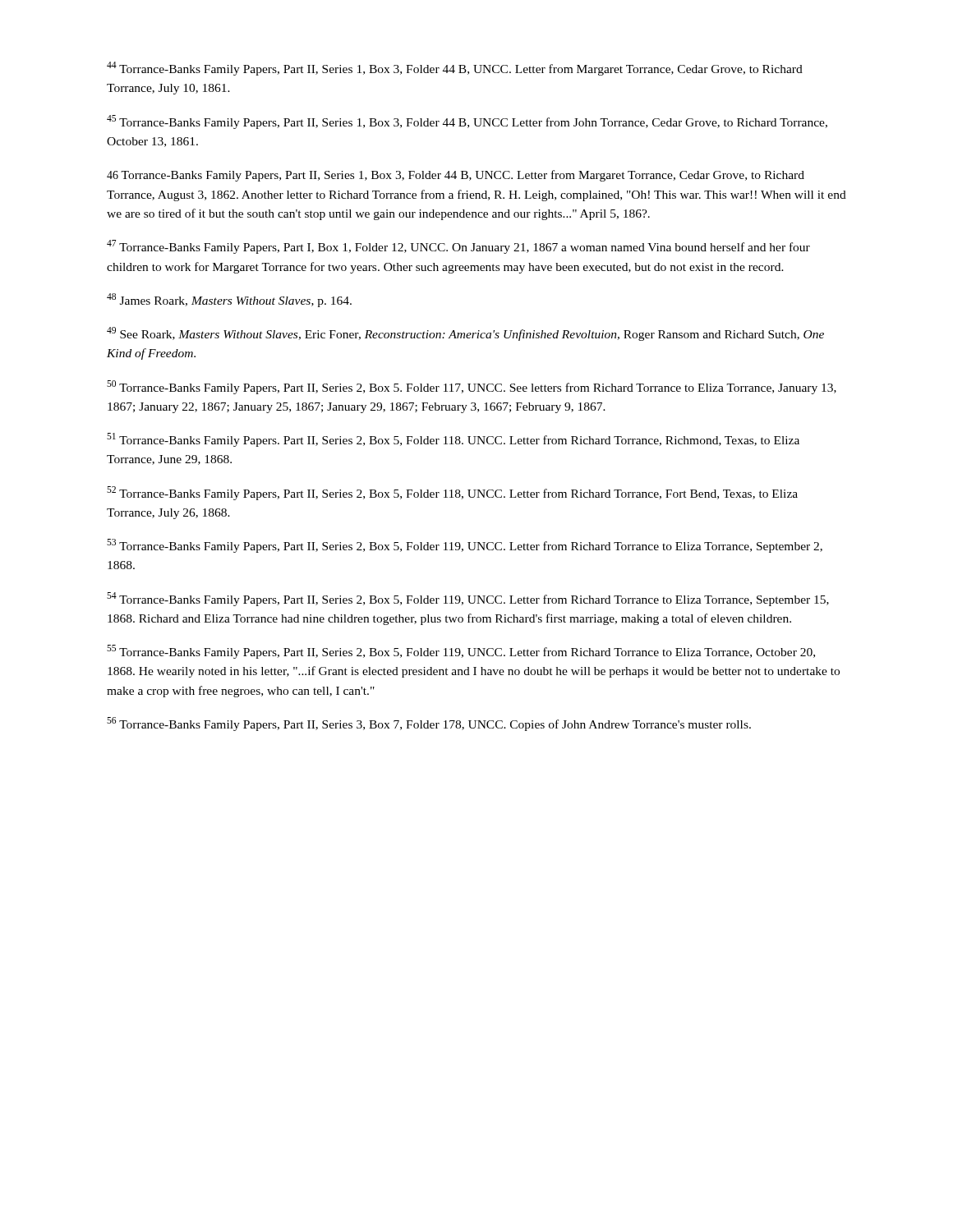This screenshot has width=953, height=1232.
Task: Click the passage that begins "49 See Roark, Masters"
Action: 466,343
